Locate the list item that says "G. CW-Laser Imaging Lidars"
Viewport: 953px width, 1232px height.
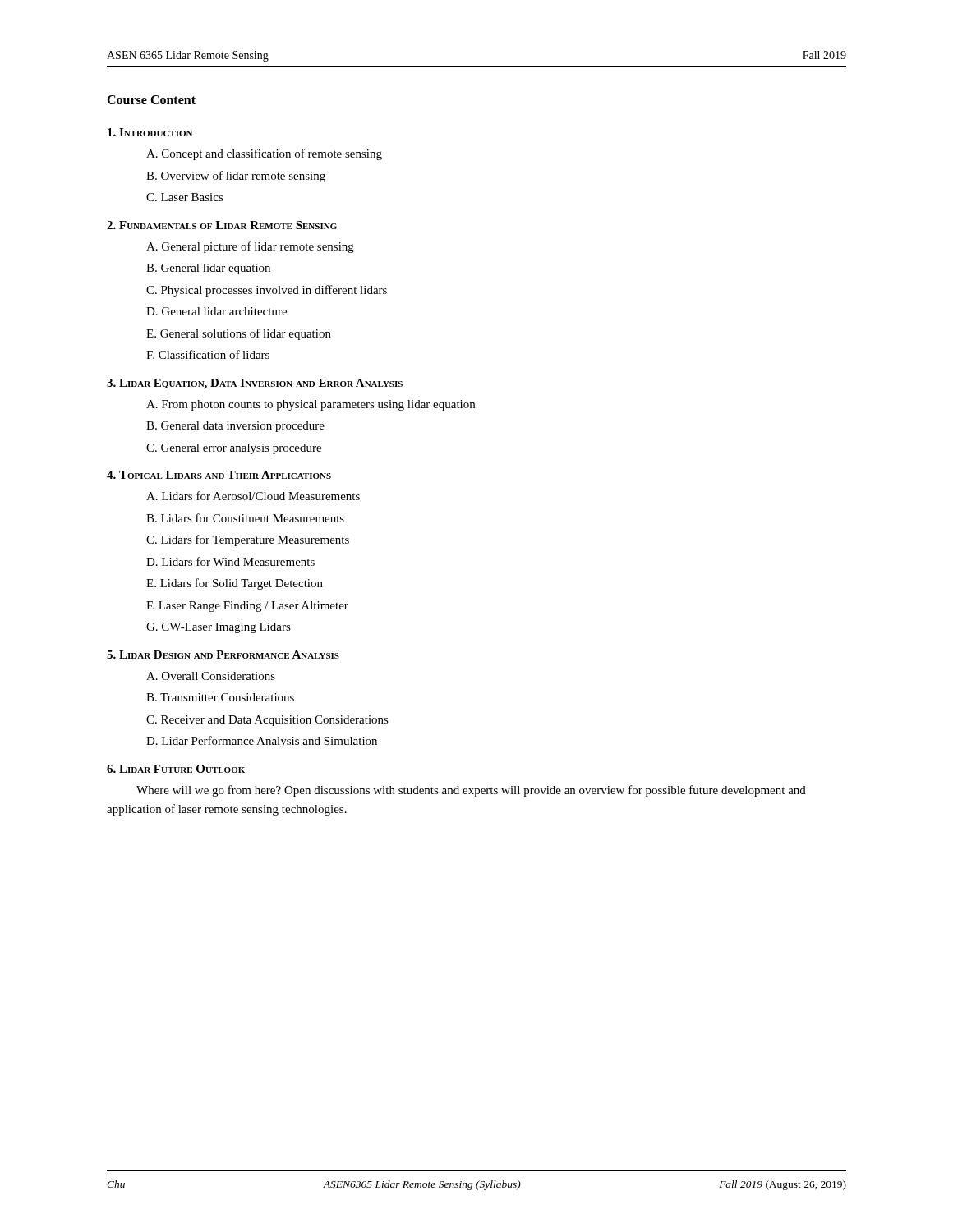(x=218, y=627)
